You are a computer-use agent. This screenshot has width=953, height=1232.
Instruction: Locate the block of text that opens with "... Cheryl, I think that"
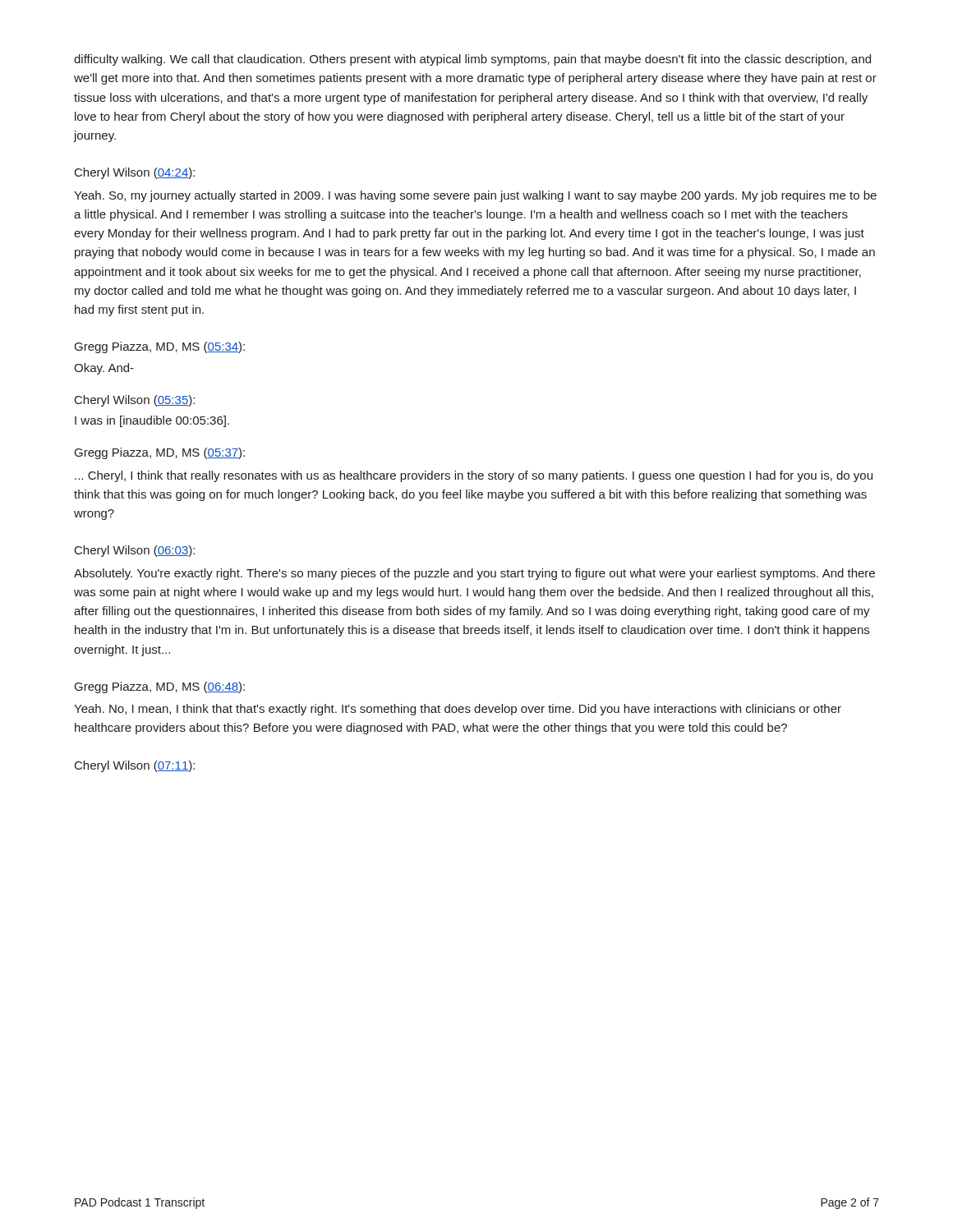[474, 494]
